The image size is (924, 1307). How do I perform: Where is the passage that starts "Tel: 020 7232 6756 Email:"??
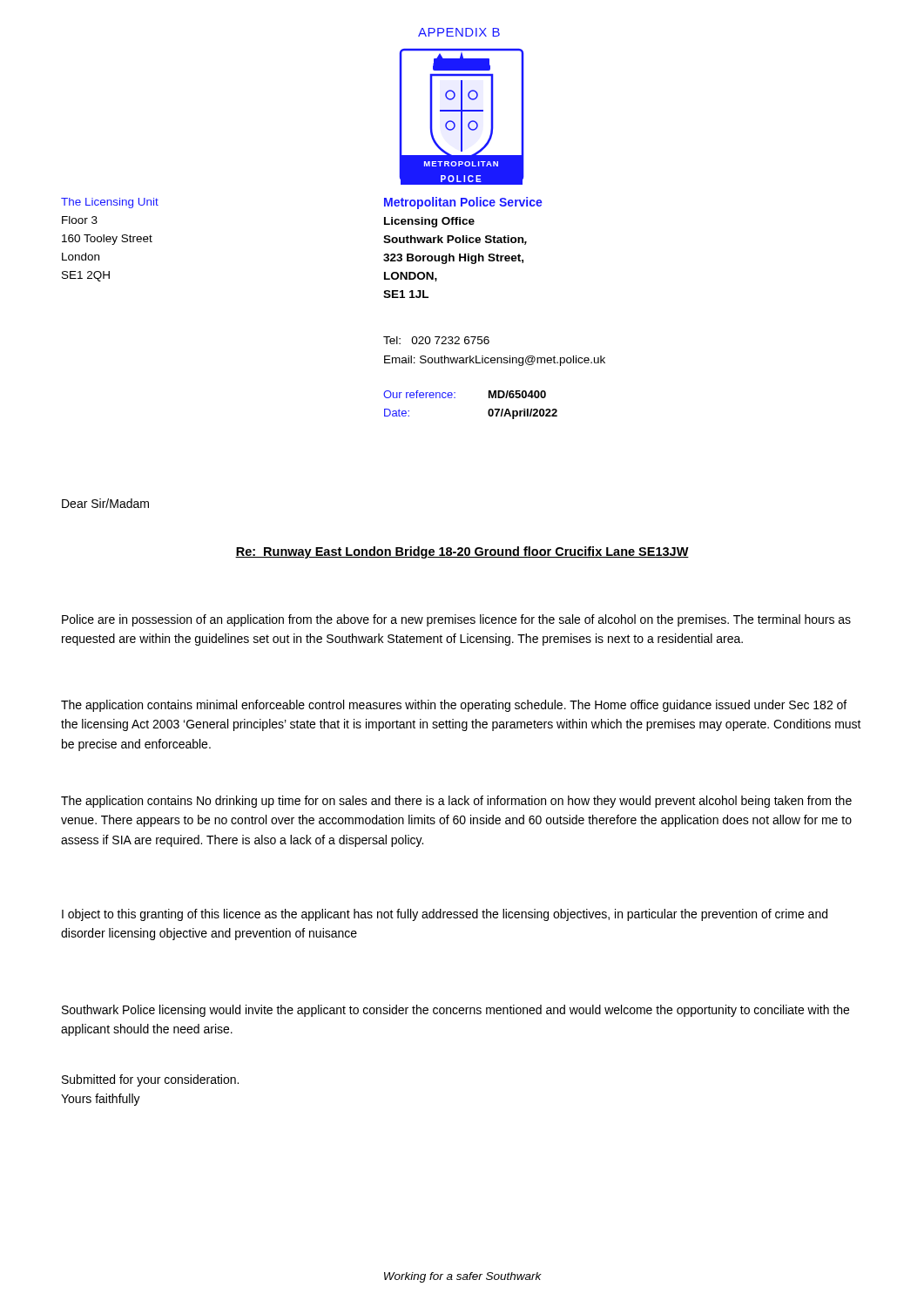tap(494, 350)
